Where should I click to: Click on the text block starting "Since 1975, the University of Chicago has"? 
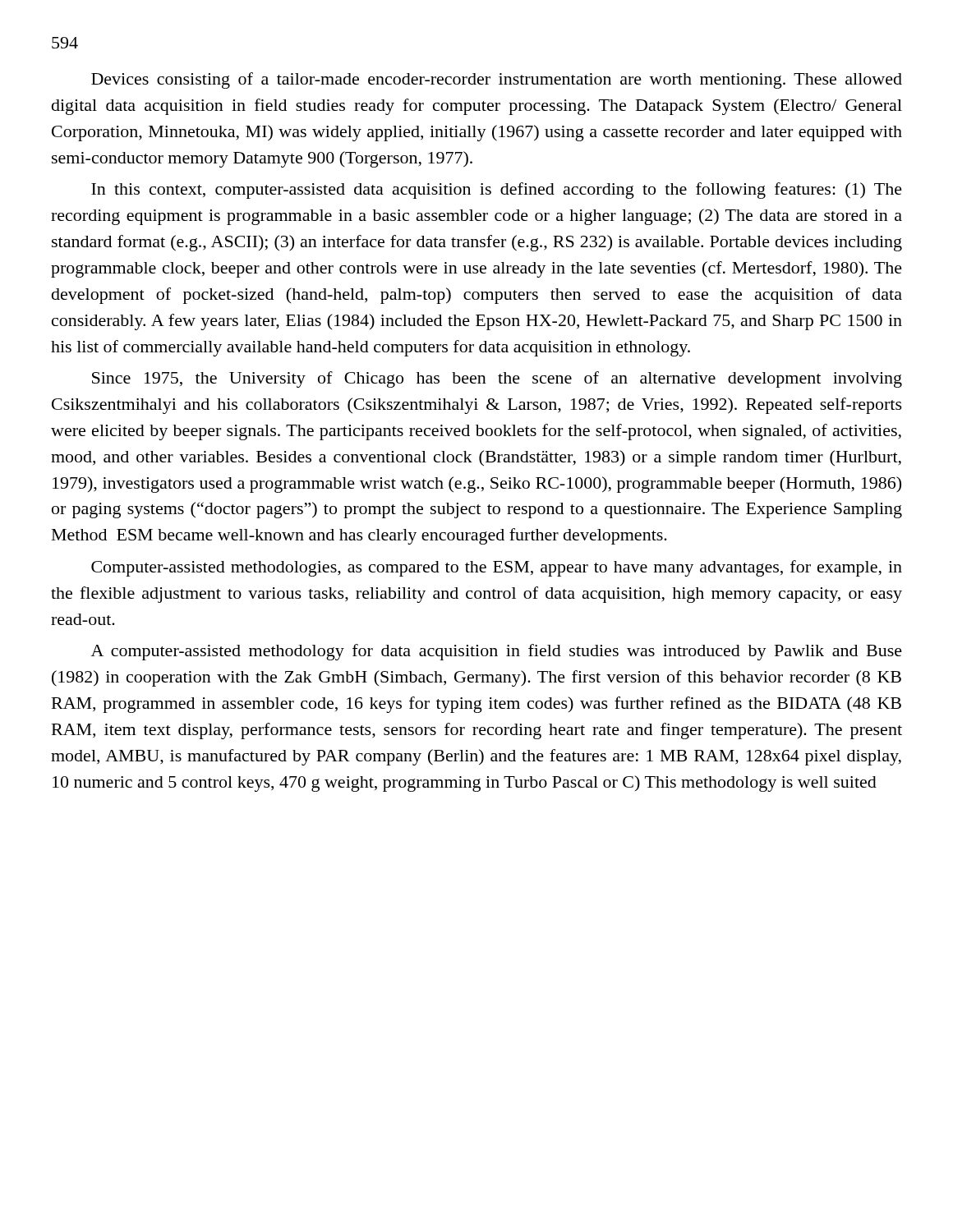point(476,456)
